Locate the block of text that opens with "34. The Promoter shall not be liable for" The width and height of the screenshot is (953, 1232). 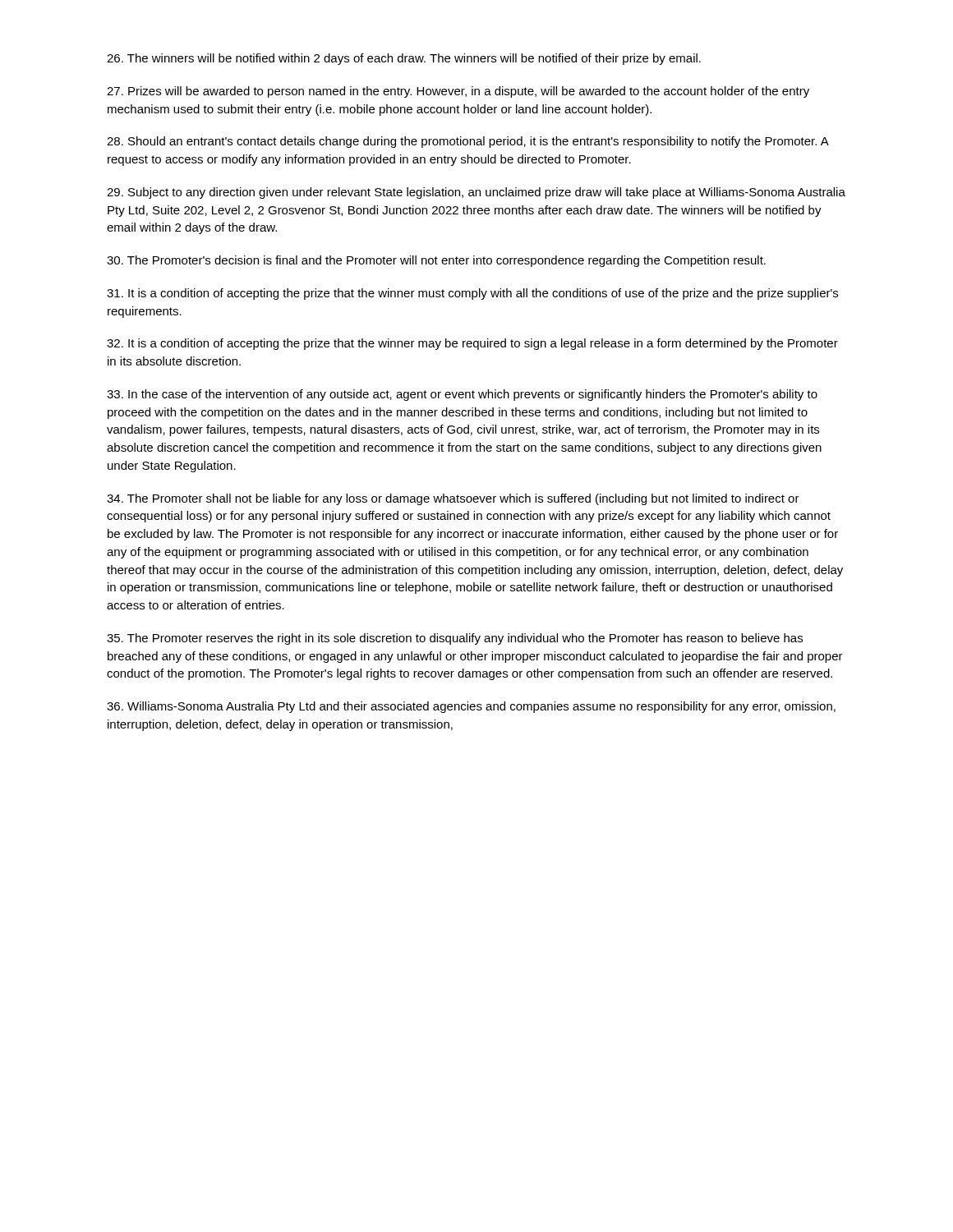(x=475, y=551)
